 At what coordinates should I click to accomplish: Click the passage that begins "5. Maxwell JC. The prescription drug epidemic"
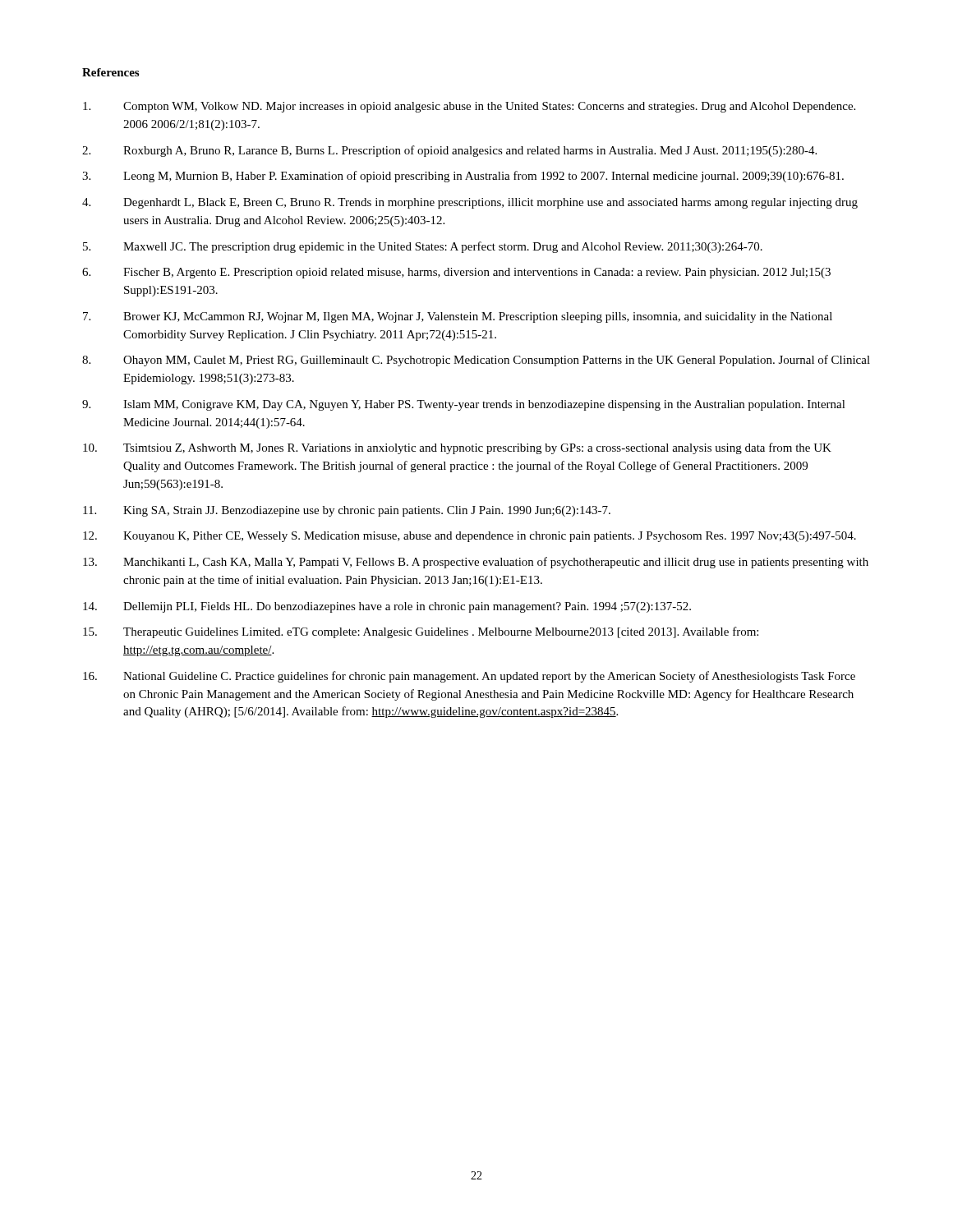[476, 247]
